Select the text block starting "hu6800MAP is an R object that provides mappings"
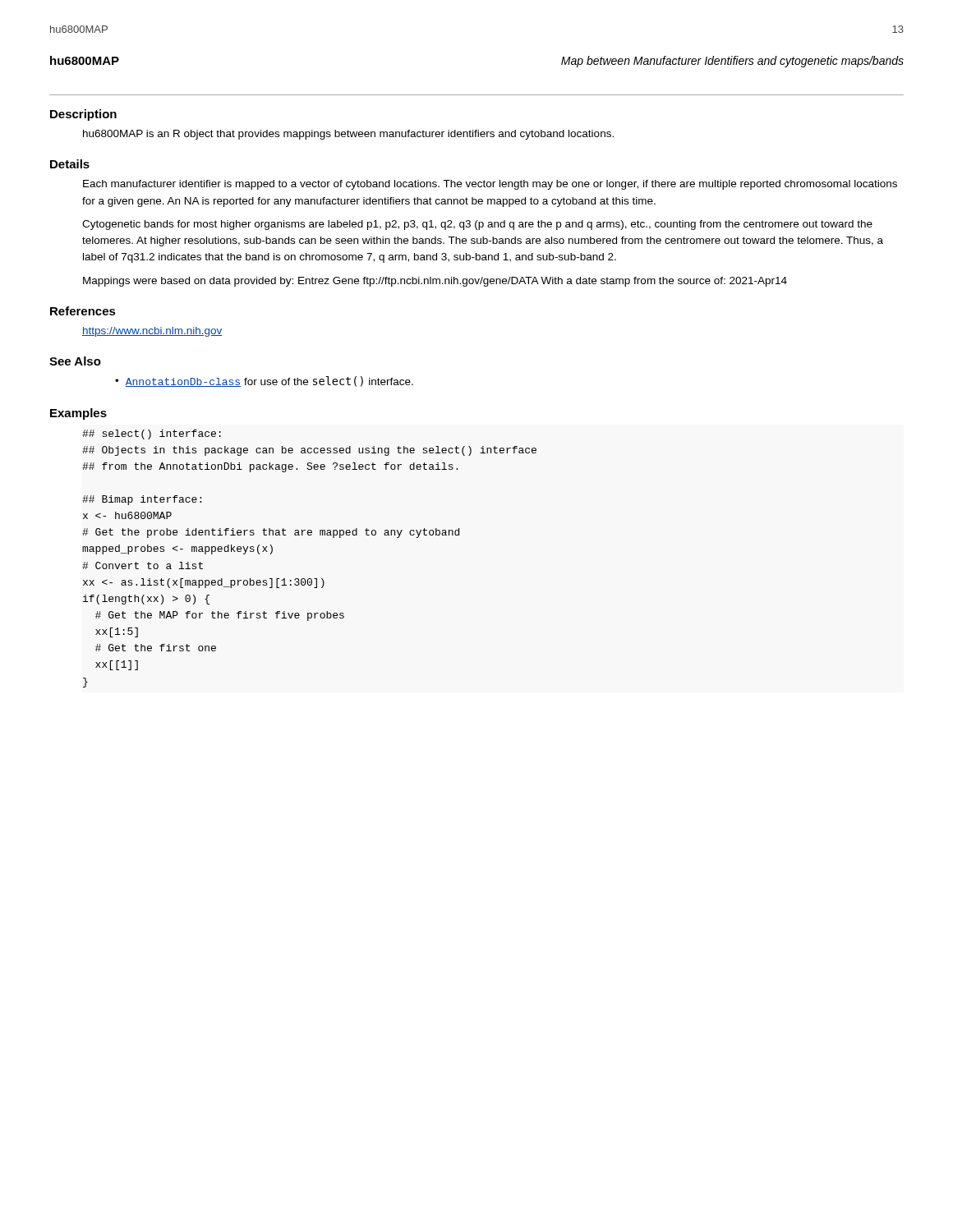 [348, 133]
